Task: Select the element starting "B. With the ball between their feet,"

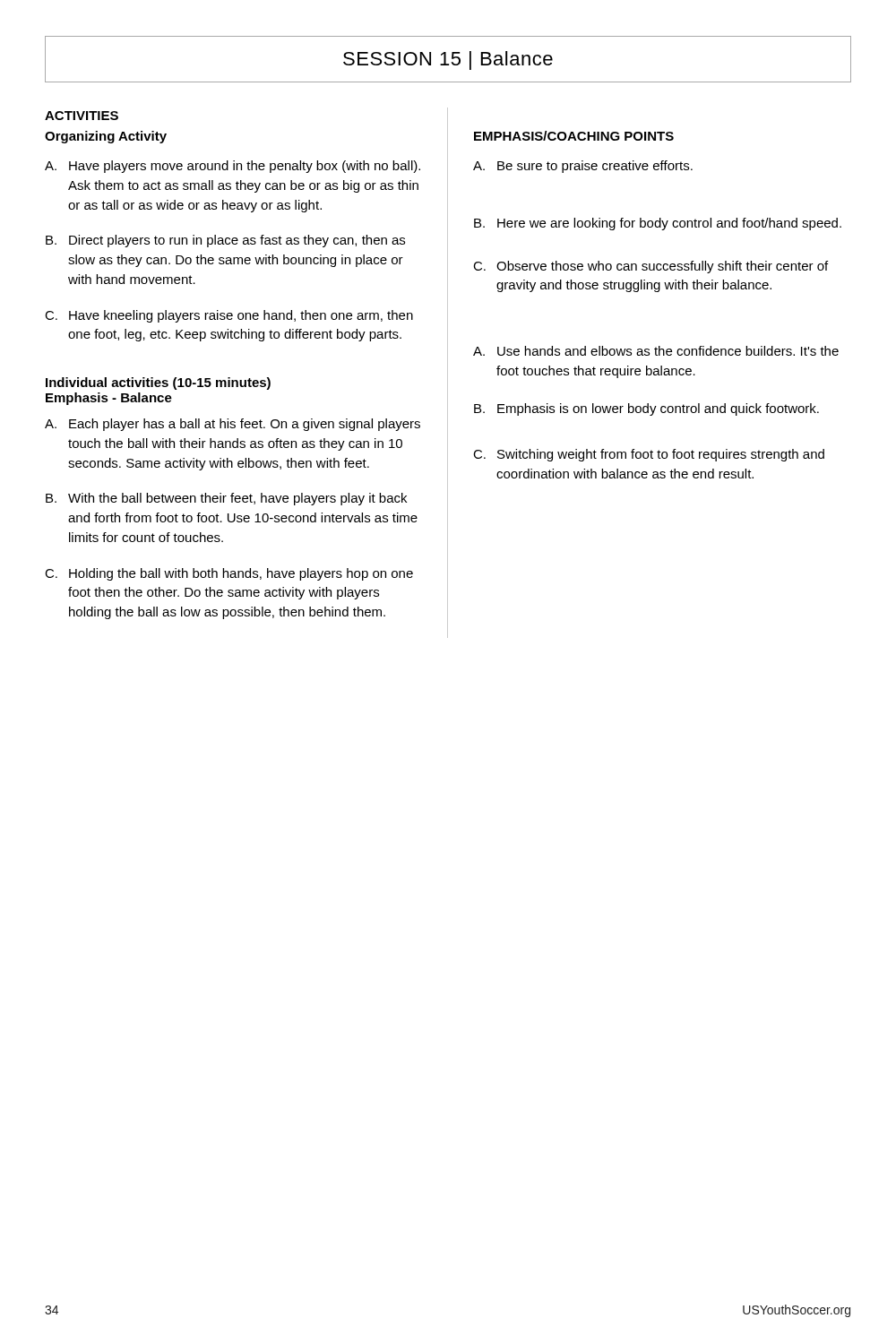Action: tap(233, 518)
